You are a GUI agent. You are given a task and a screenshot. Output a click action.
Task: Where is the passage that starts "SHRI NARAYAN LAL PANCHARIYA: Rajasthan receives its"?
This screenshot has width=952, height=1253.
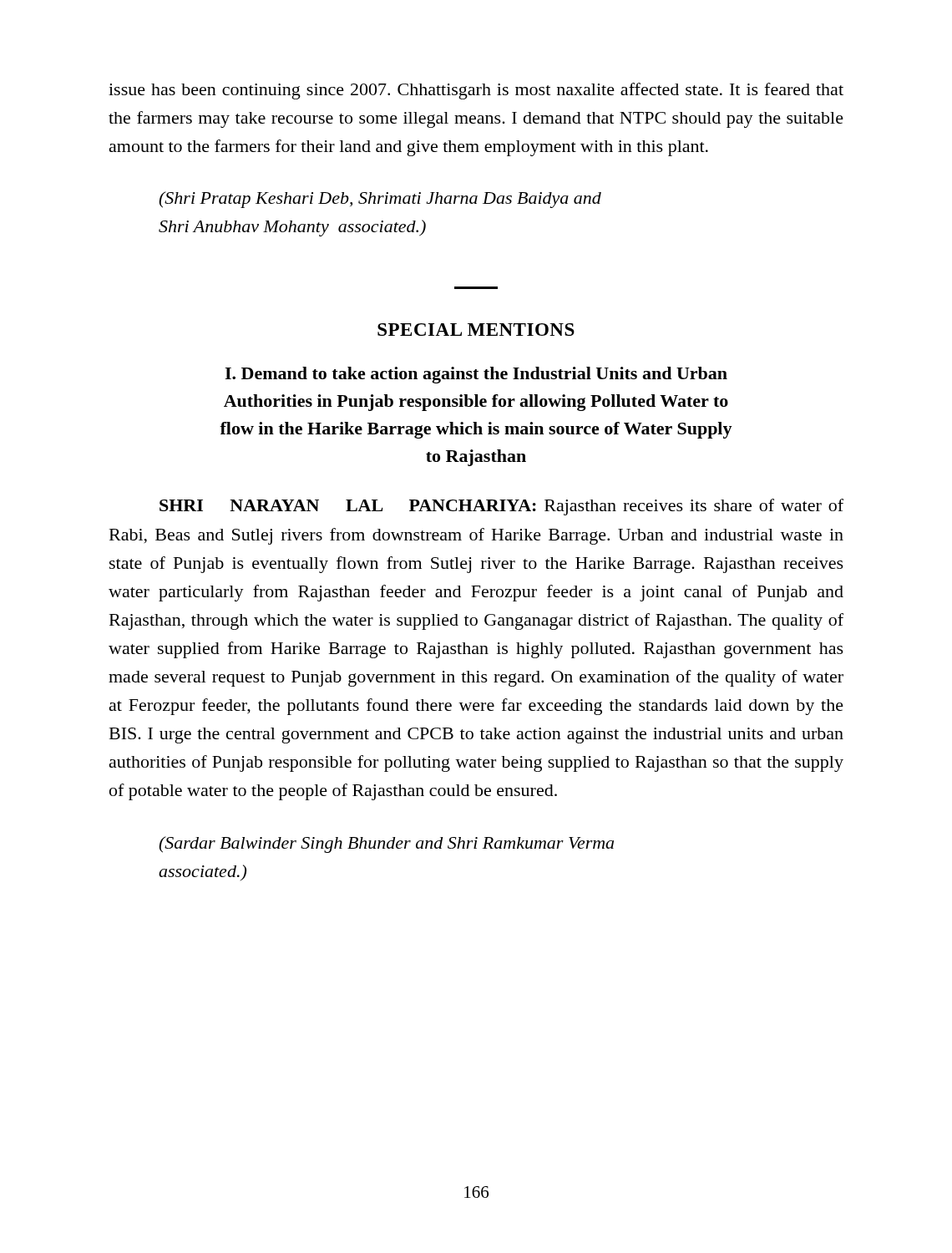(x=476, y=648)
